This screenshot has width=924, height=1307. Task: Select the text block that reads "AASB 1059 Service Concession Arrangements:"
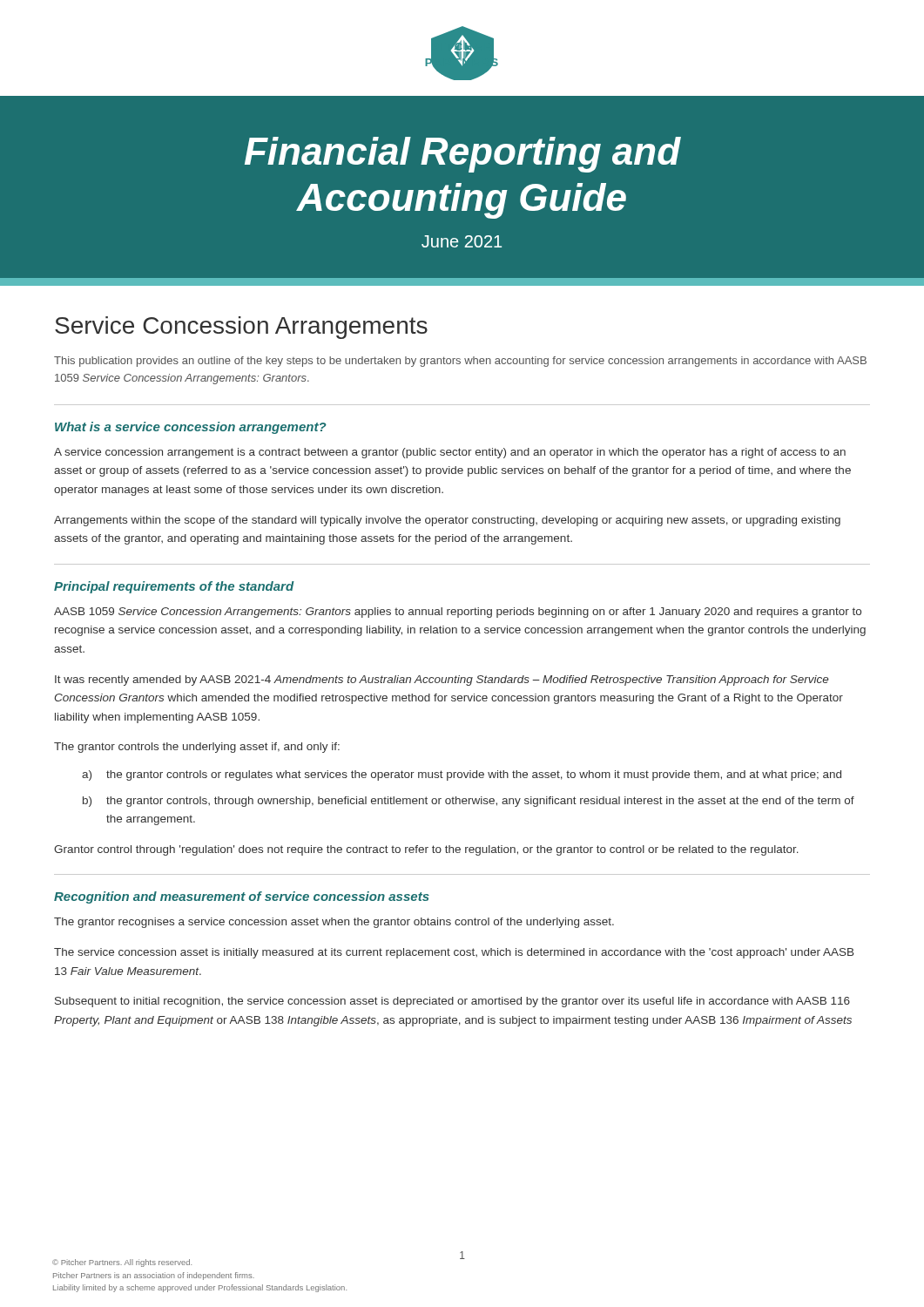point(460,630)
